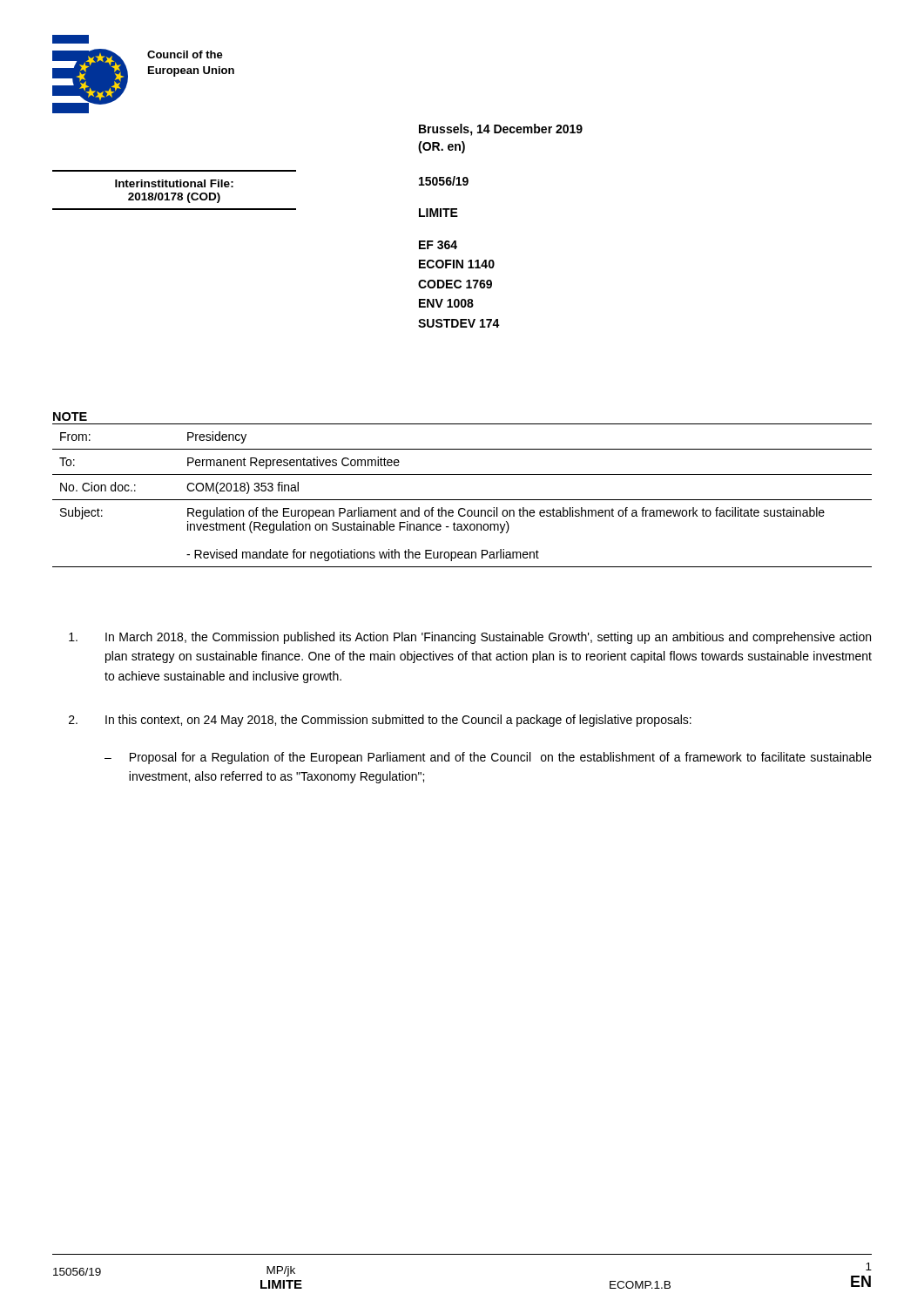The image size is (924, 1307).
Task: Find the block on this page that starts "– Proposal for a"
Action: coord(488,767)
